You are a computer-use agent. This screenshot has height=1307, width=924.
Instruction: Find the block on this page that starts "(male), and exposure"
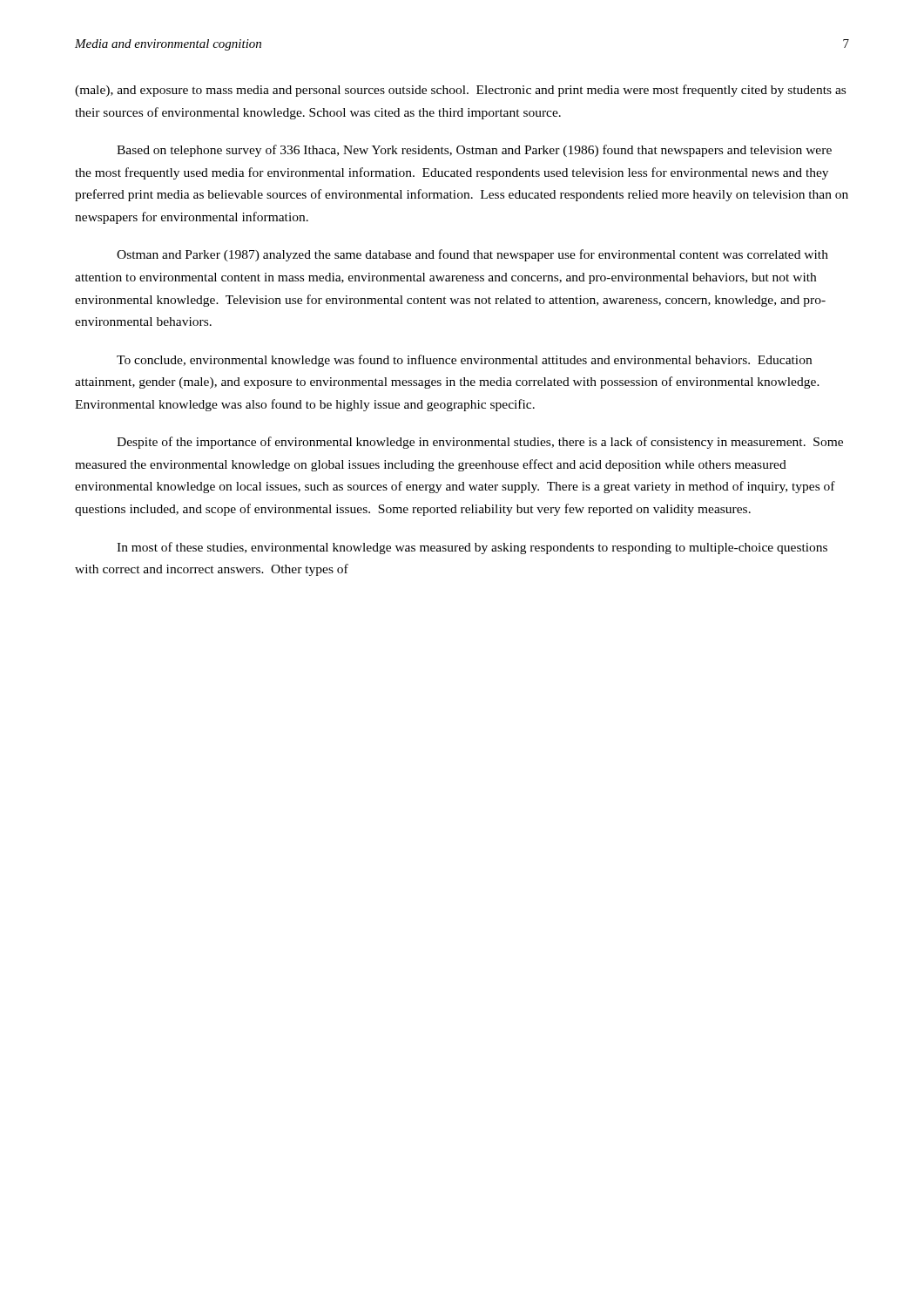click(x=461, y=100)
